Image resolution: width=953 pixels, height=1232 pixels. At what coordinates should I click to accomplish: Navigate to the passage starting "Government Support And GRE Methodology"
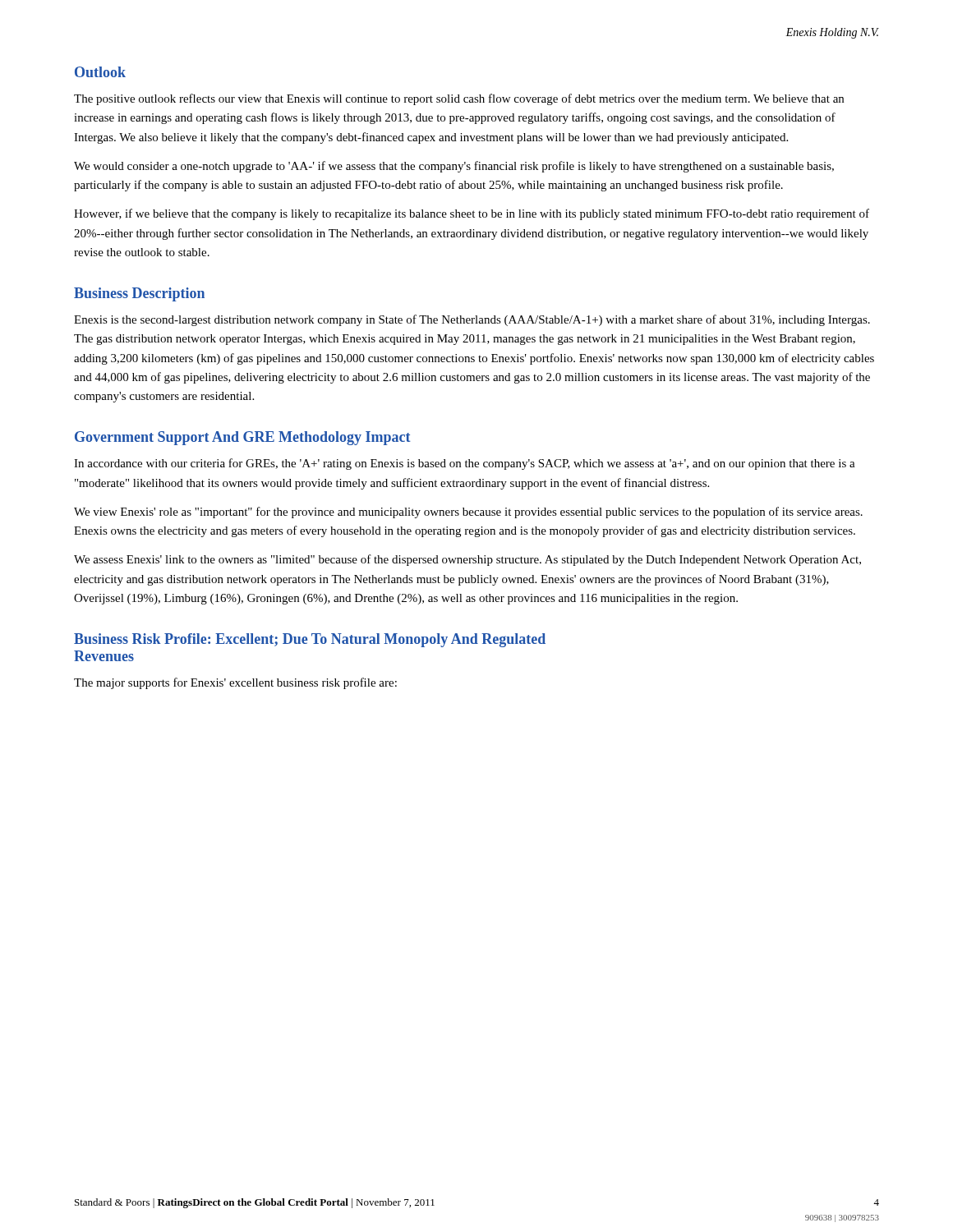pos(476,518)
